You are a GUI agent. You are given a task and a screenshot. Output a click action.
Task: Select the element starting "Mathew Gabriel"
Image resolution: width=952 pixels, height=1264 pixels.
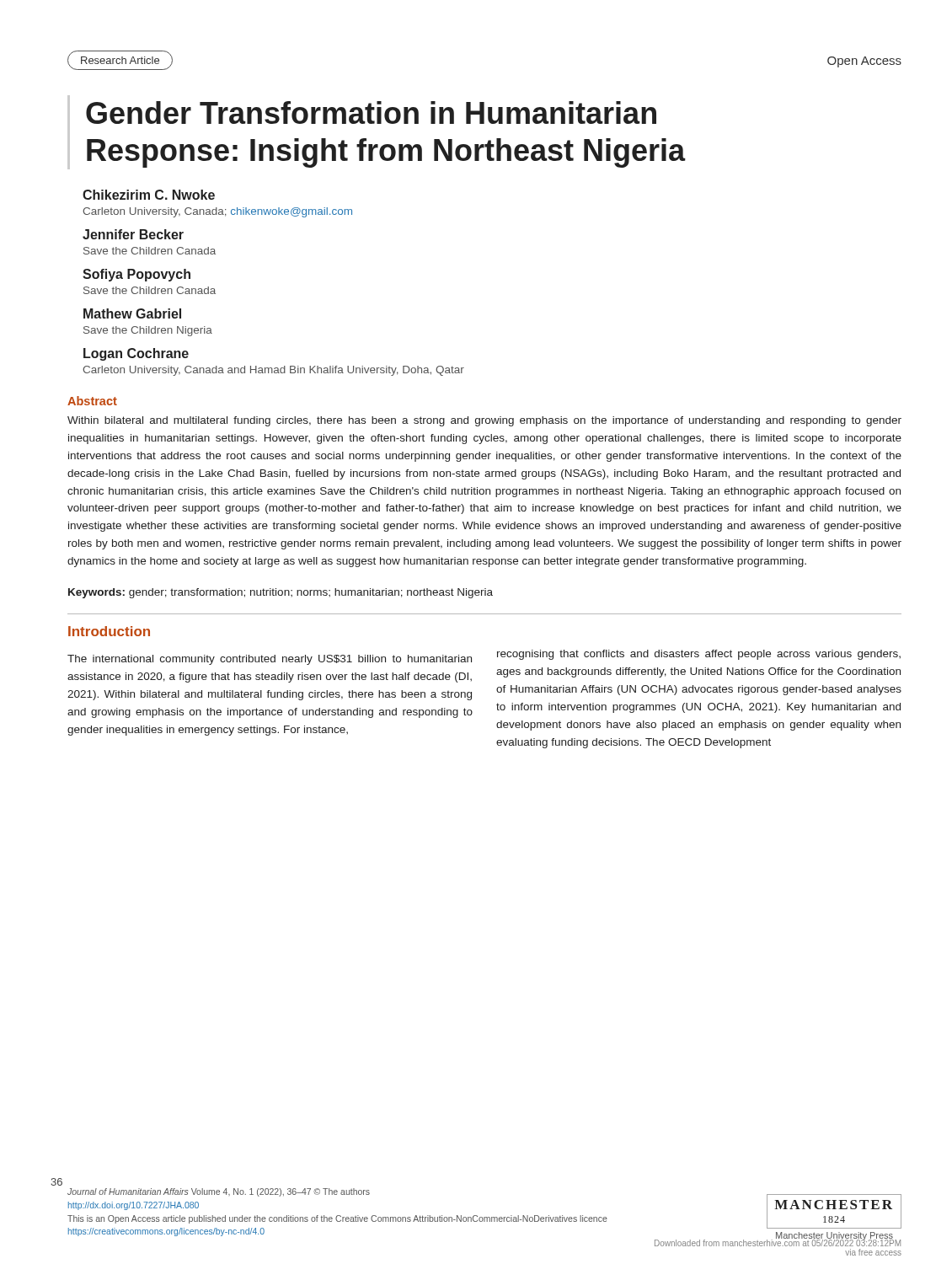(x=132, y=313)
